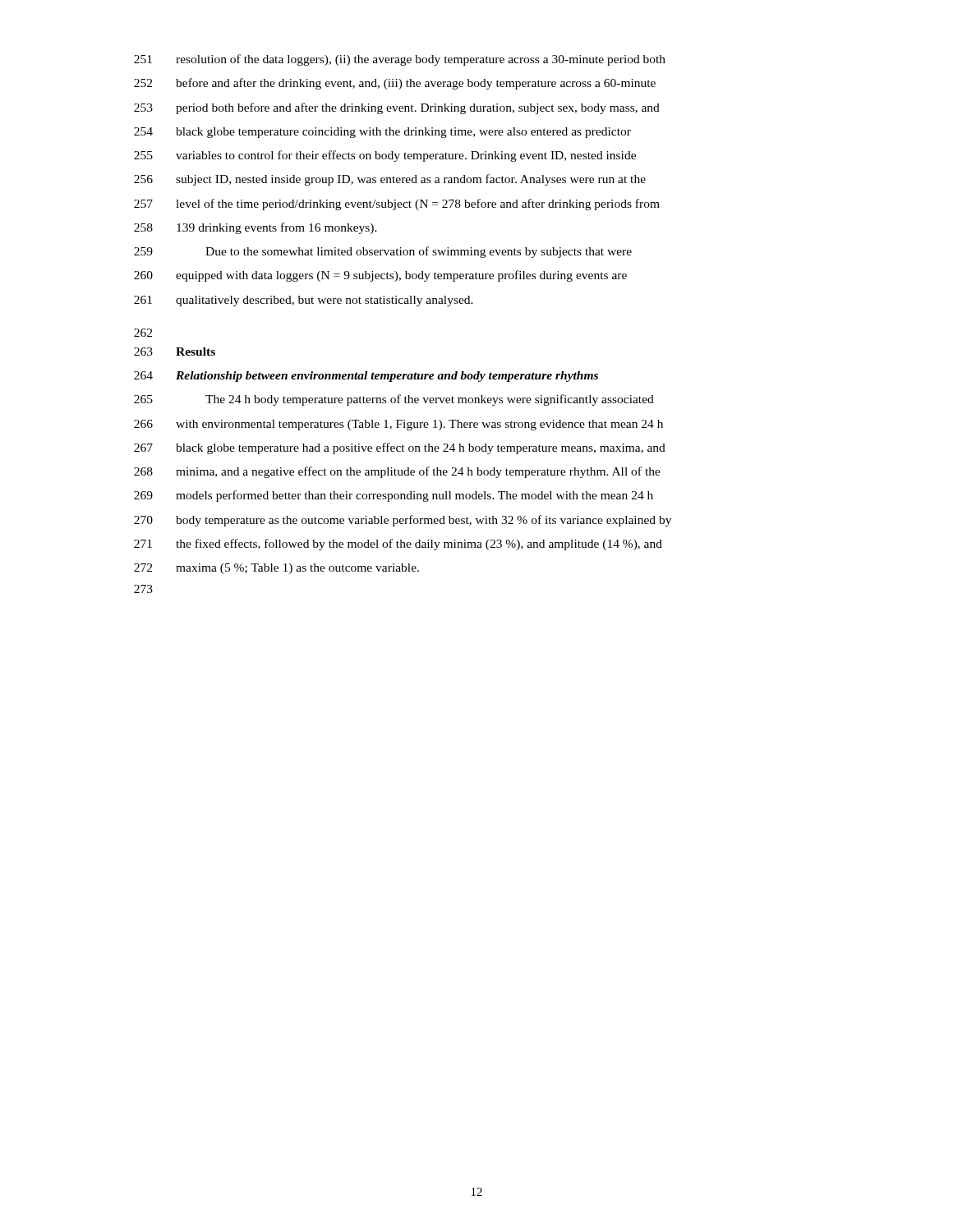This screenshot has height=1232, width=953.
Task: Locate the section header that says "264 Relationship between"
Action: click(484, 375)
